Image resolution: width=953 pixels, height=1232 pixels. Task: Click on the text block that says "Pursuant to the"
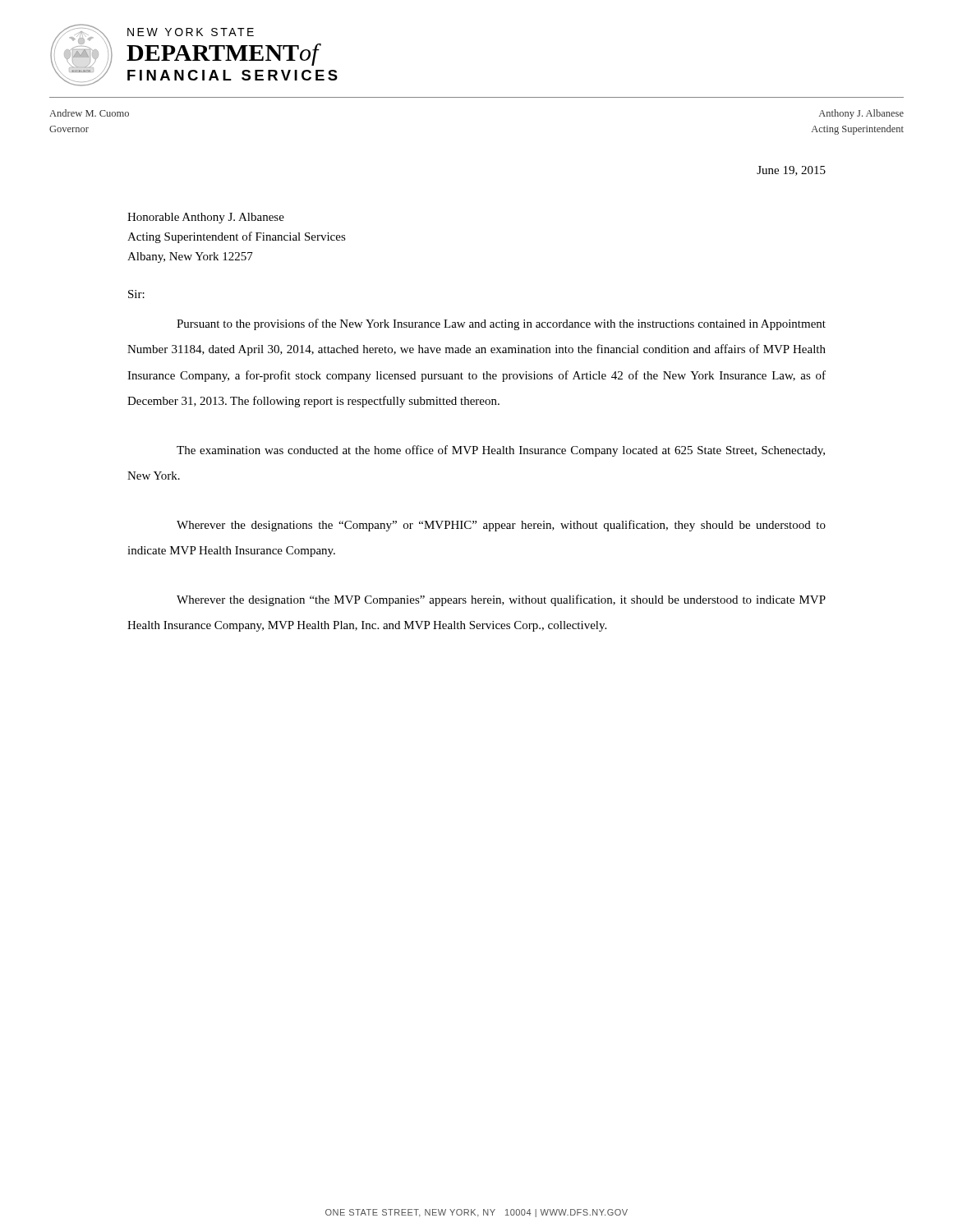(x=476, y=363)
